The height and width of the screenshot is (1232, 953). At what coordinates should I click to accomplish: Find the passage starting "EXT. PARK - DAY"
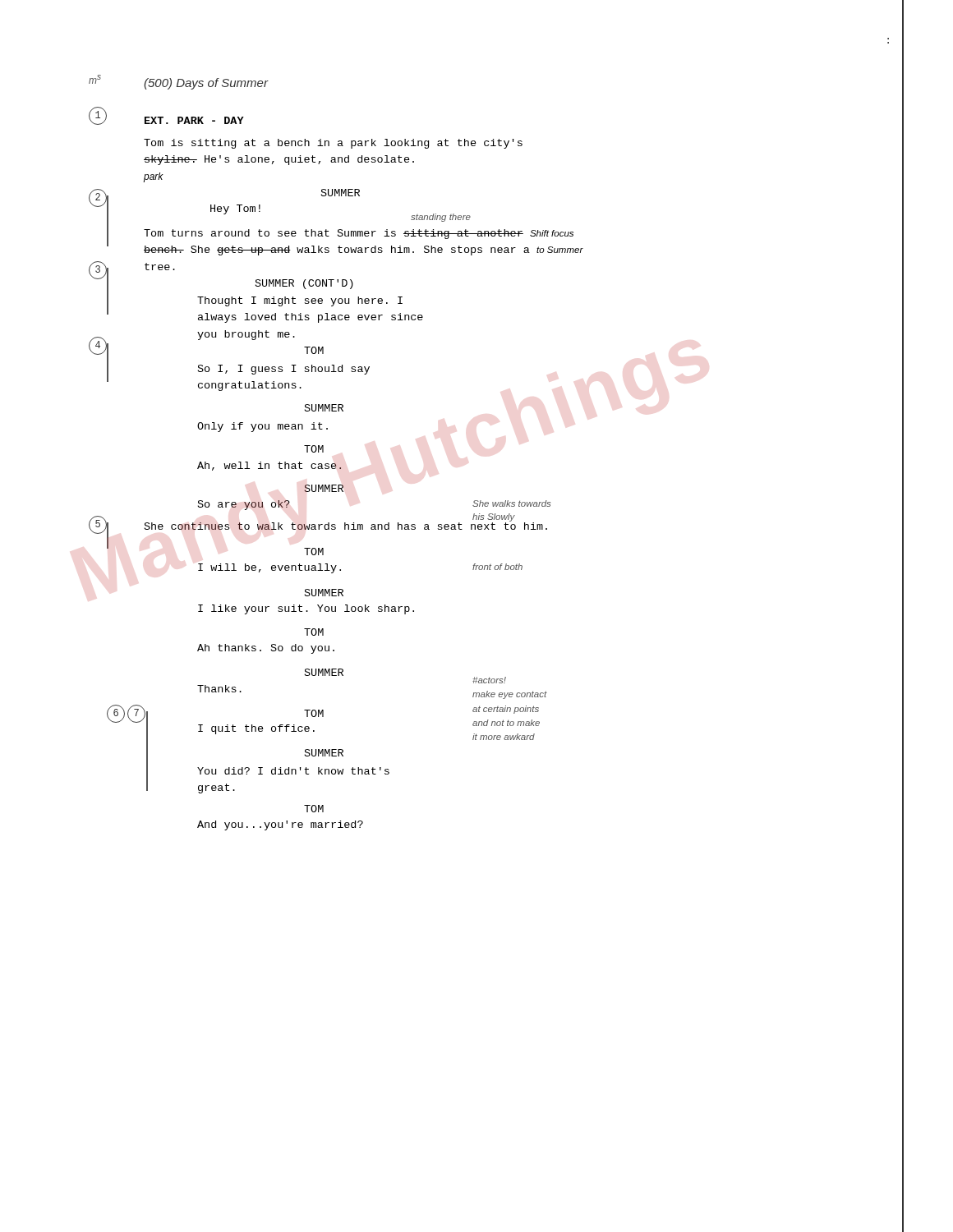194,121
